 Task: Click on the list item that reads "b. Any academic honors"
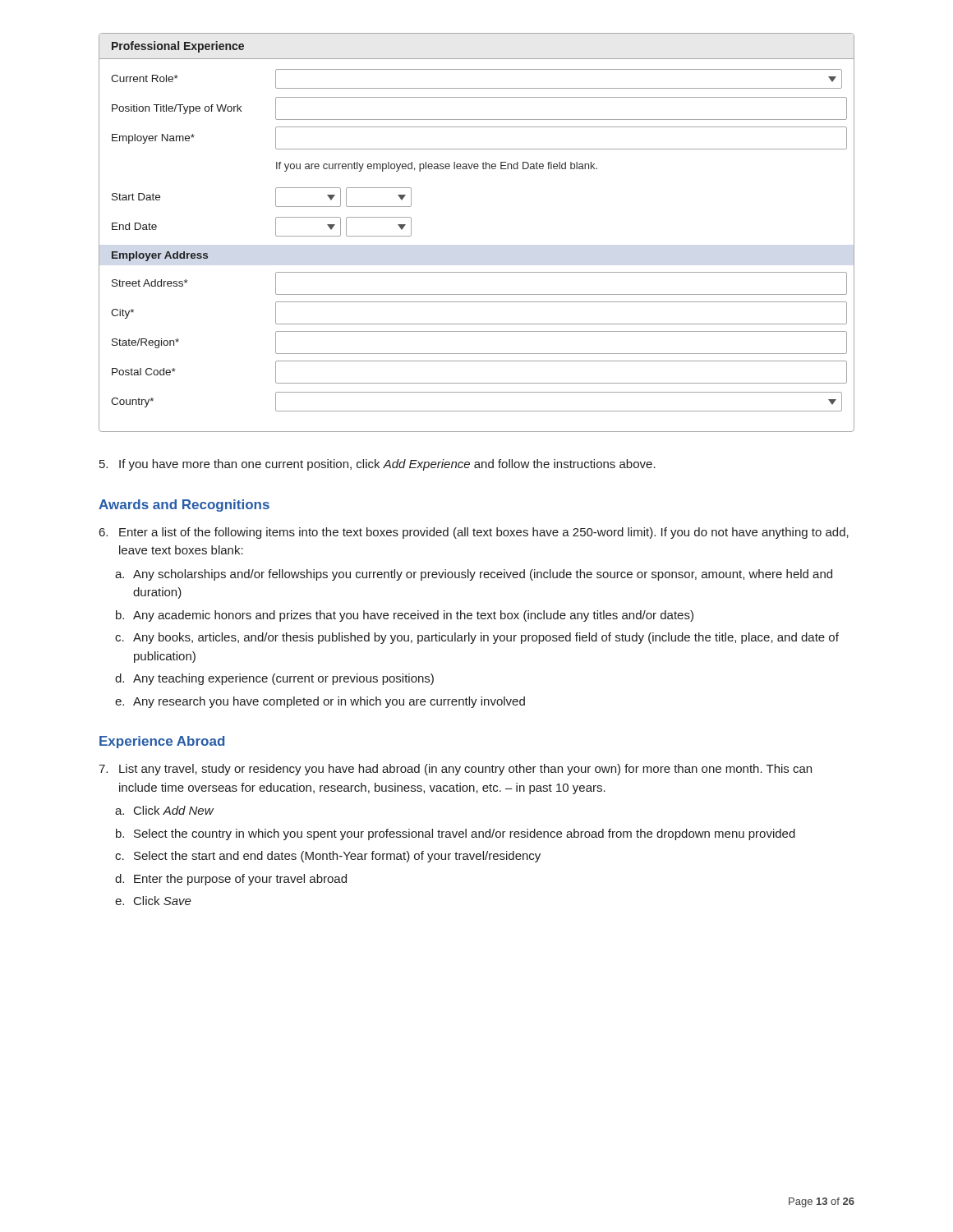pos(405,615)
